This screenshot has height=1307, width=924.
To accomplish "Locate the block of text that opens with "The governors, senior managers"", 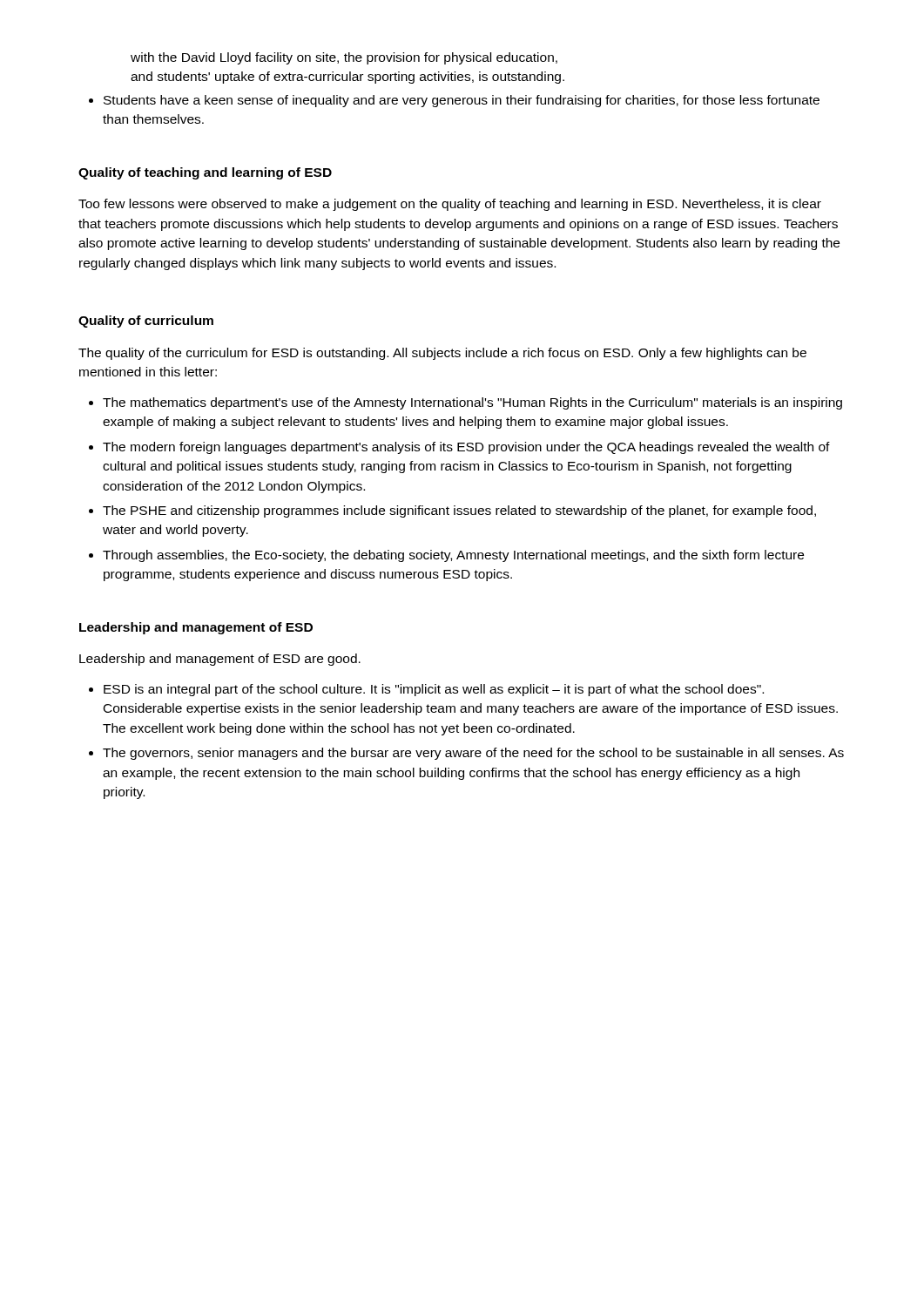I will click(x=473, y=772).
